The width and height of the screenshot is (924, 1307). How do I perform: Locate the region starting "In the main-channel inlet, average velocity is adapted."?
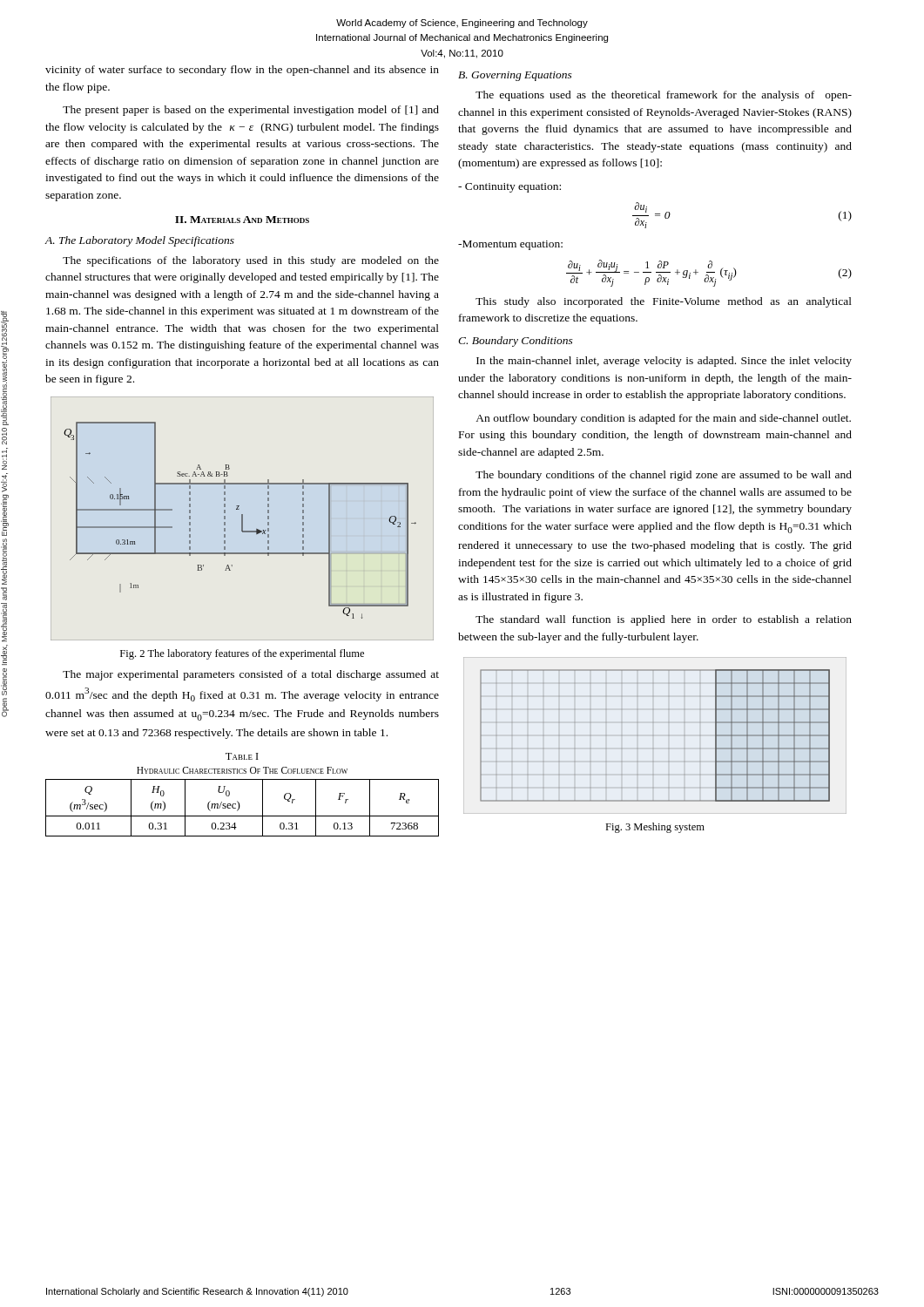click(x=655, y=499)
